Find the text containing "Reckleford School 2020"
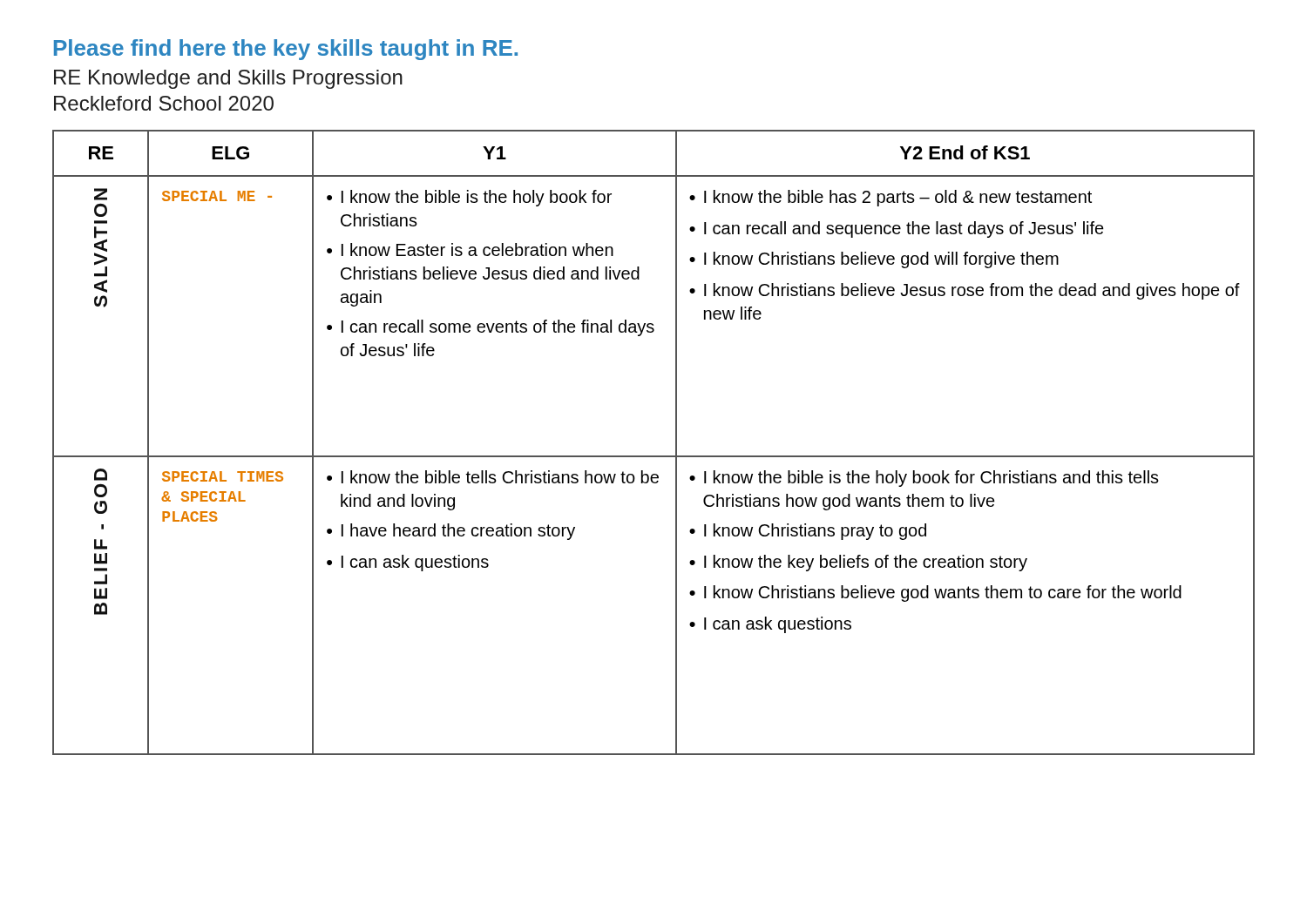 [163, 103]
